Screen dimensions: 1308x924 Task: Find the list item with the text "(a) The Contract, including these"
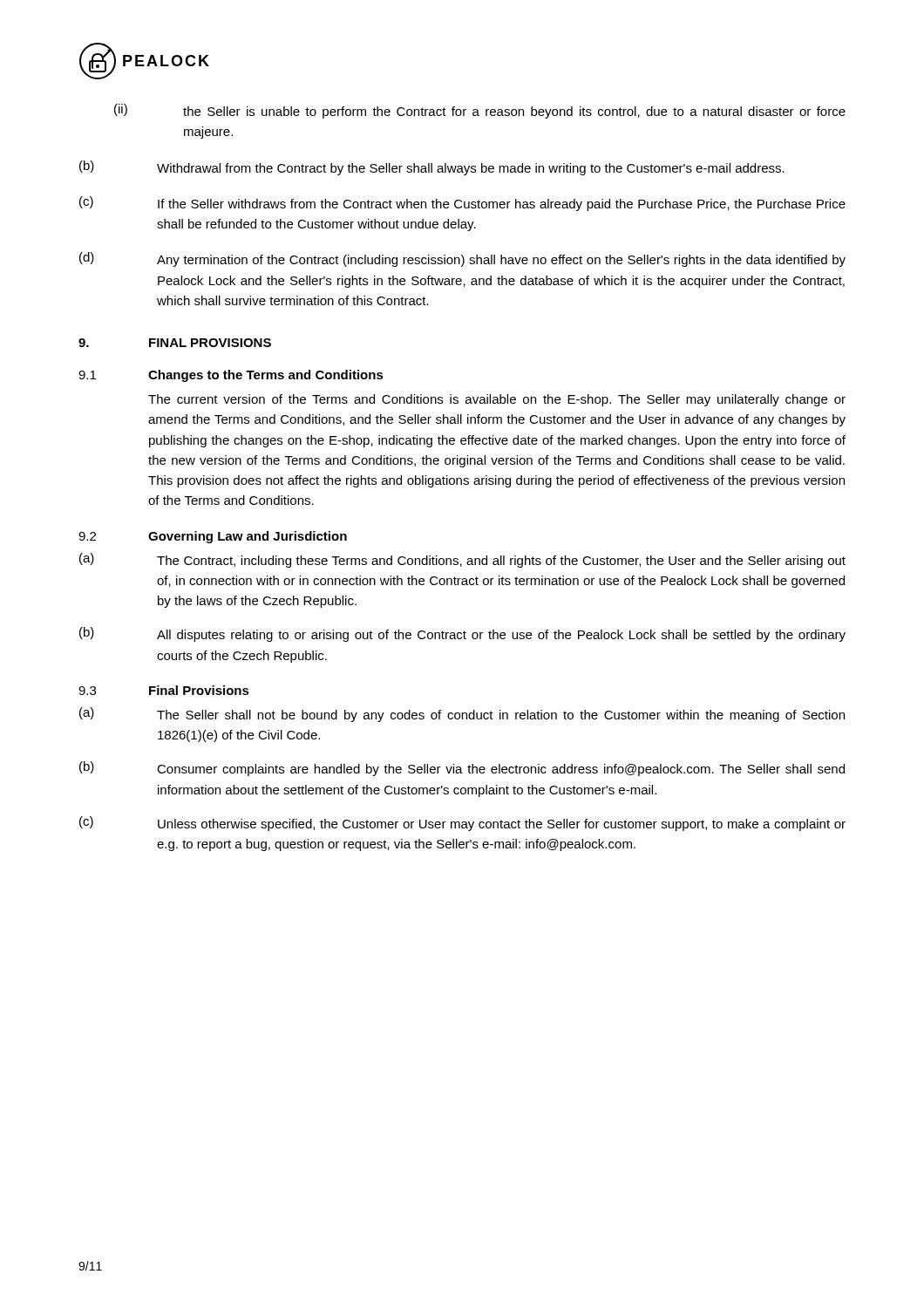[x=462, y=580]
